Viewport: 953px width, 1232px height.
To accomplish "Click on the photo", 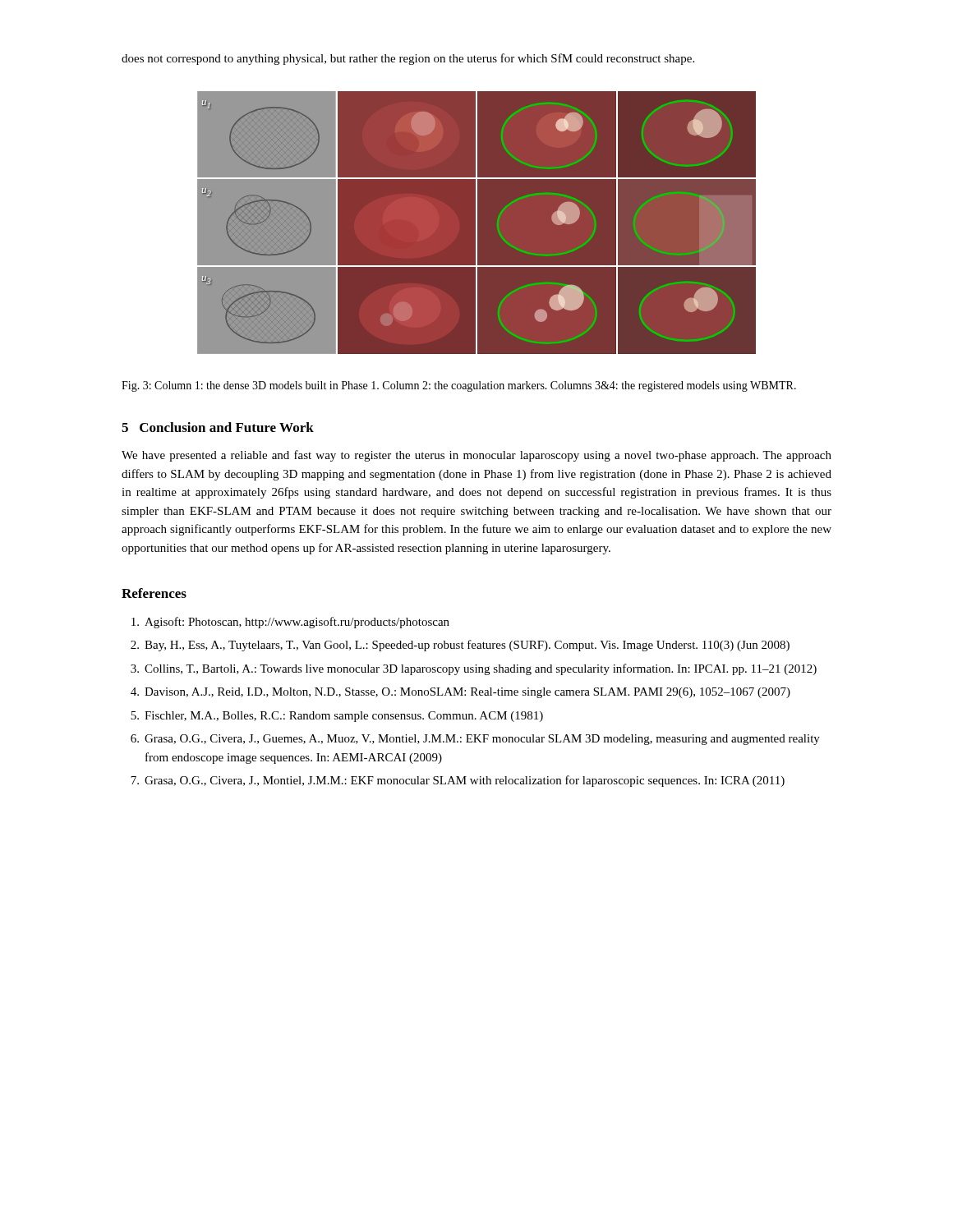I will pos(476,222).
